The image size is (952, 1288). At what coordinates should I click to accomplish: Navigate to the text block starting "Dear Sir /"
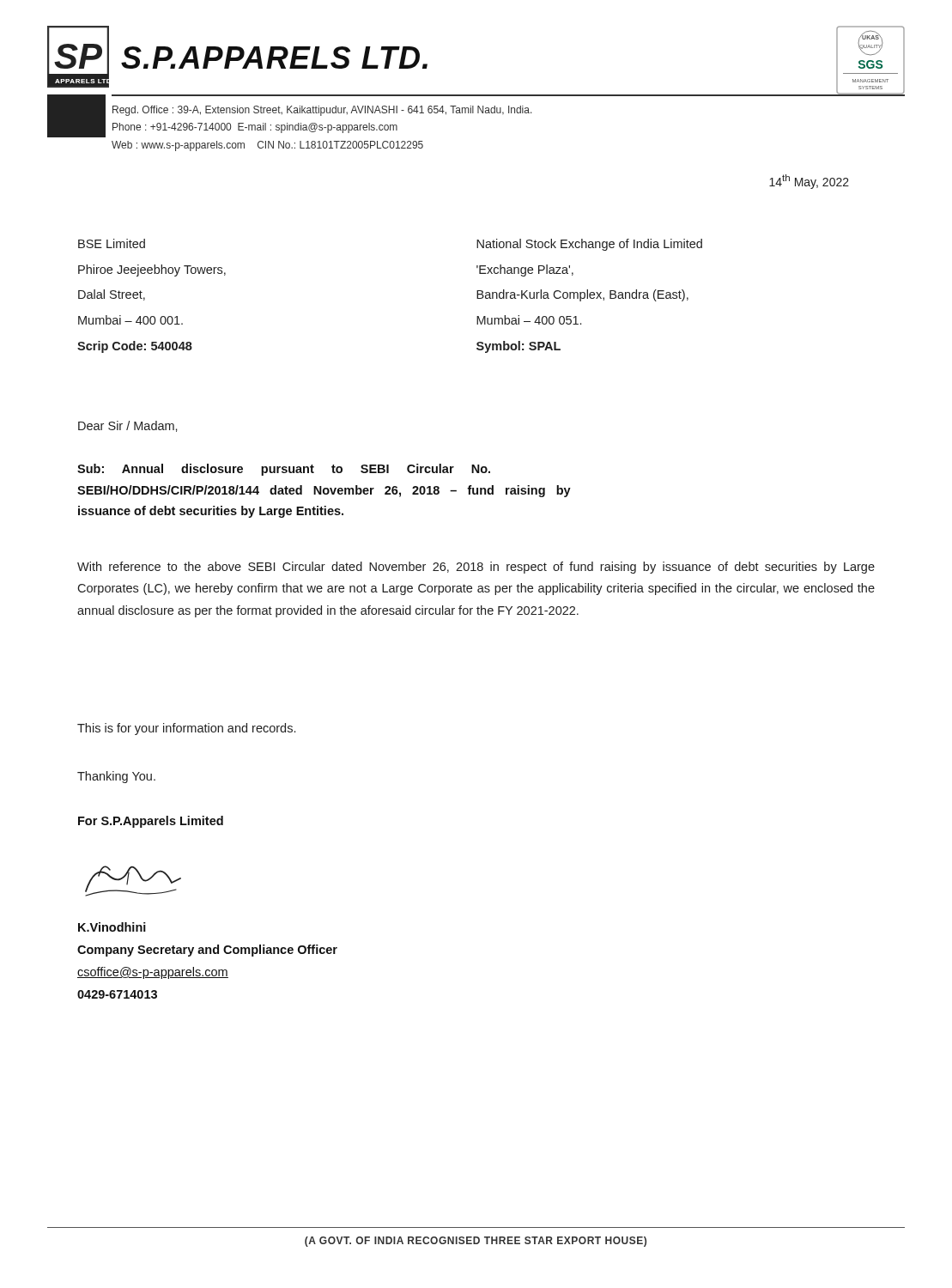[x=128, y=426]
